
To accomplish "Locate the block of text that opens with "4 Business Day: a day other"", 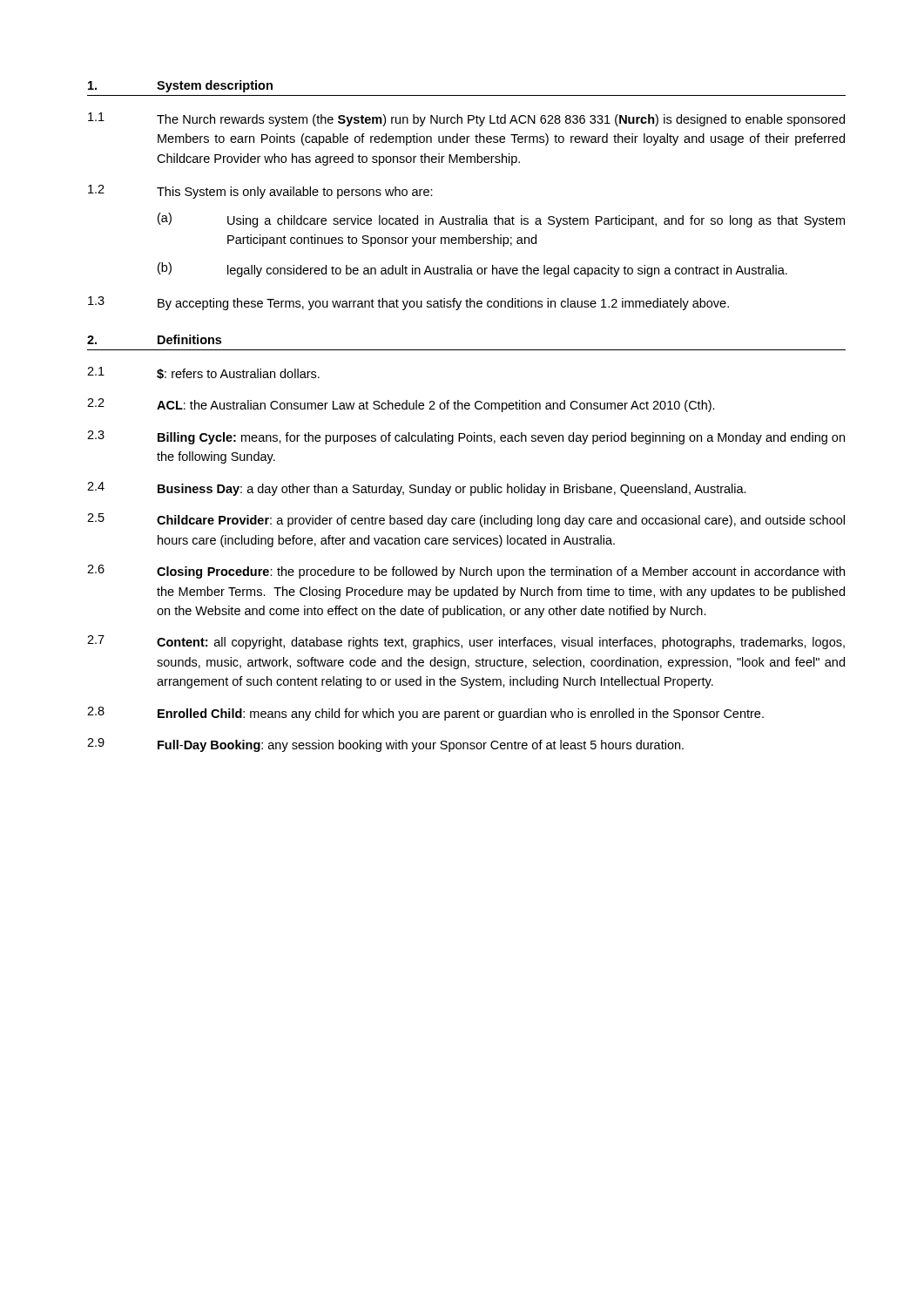I will coord(466,489).
